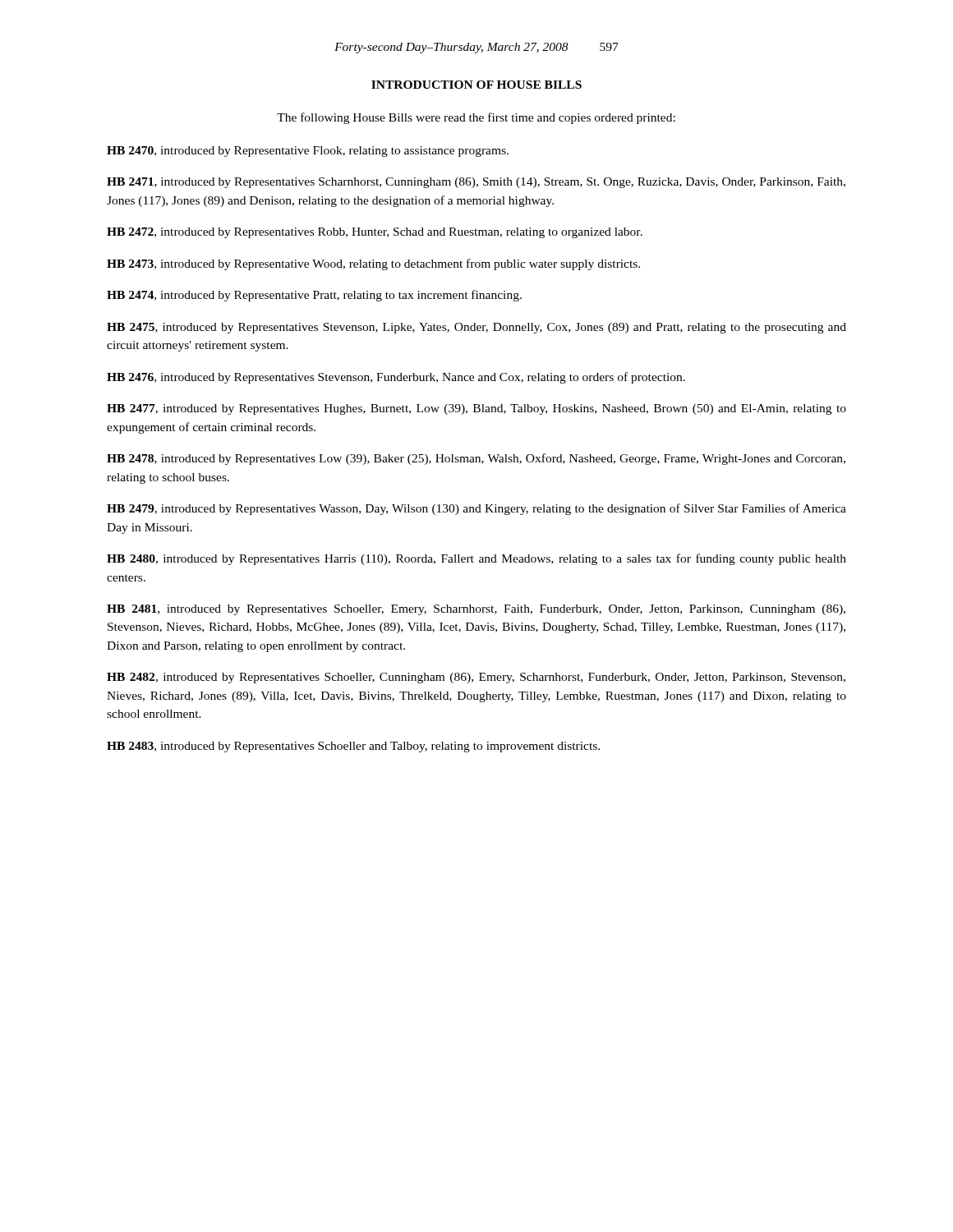Screen dimensions: 1232x953
Task: Find the block on this page that starts "HB 2470, introduced"
Action: click(x=308, y=150)
